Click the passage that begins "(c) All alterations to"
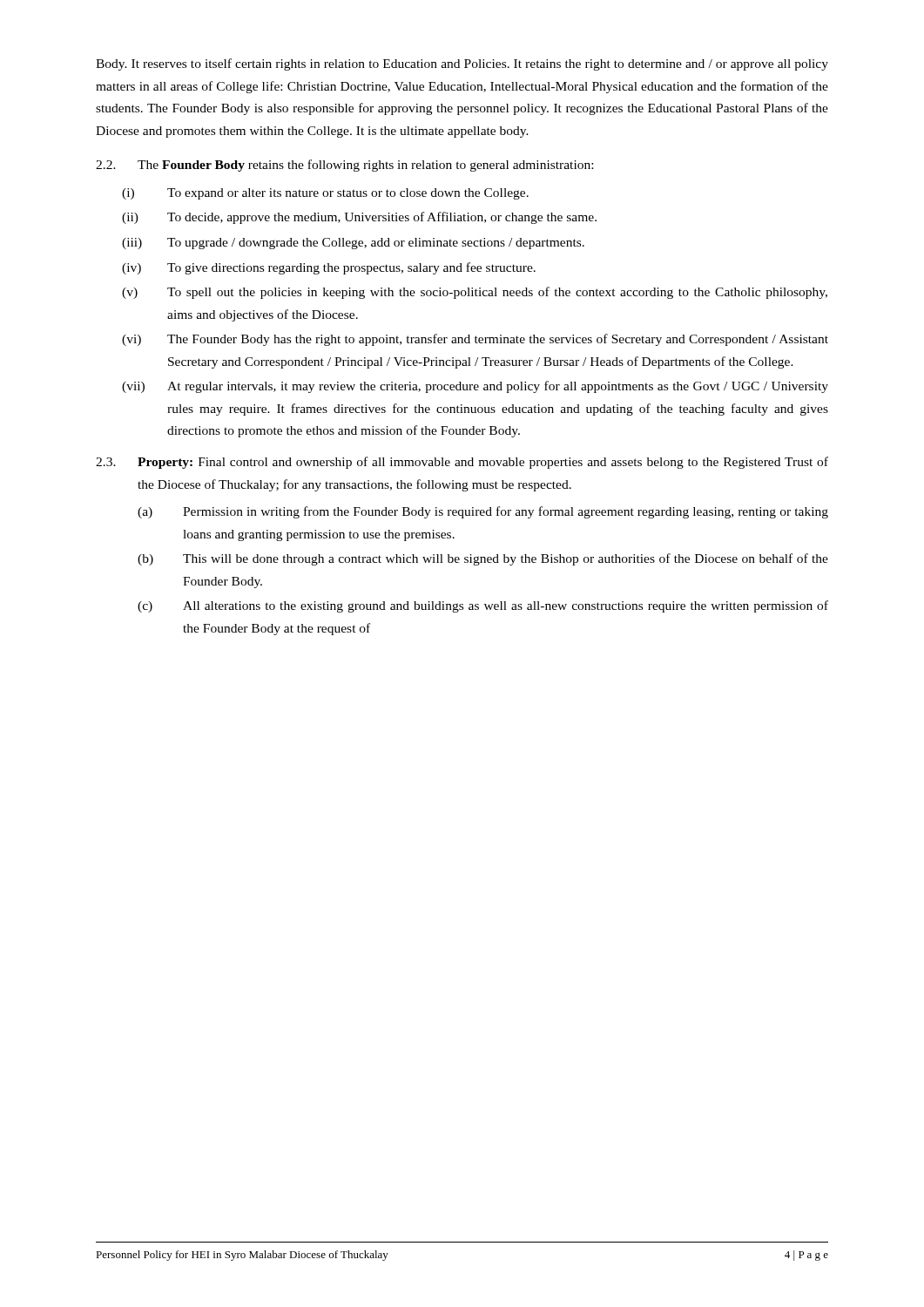This screenshot has height=1307, width=924. click(462, 617)
